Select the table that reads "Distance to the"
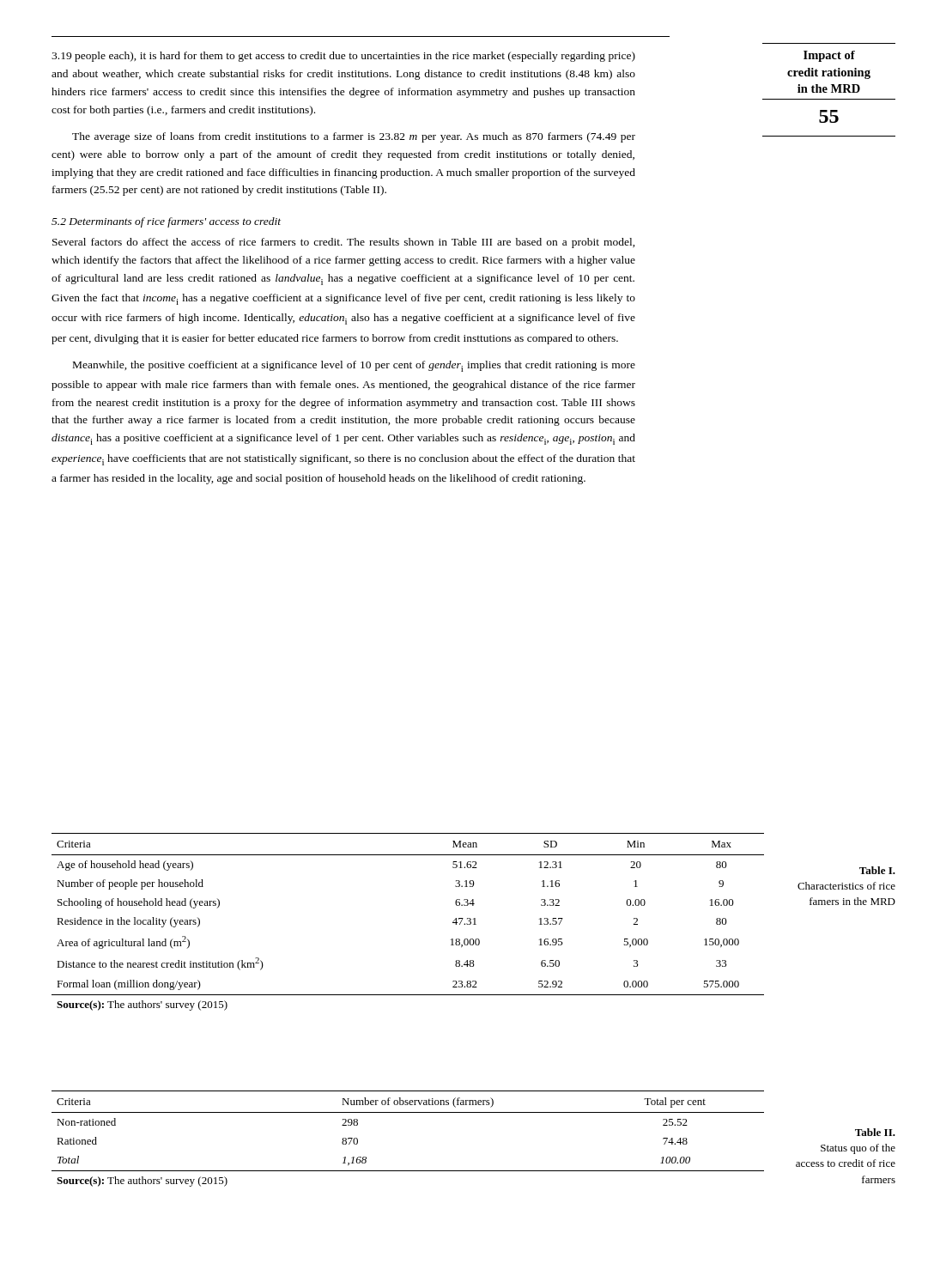The height and width of the screenshot is (1288, 934). coord(408,923)
